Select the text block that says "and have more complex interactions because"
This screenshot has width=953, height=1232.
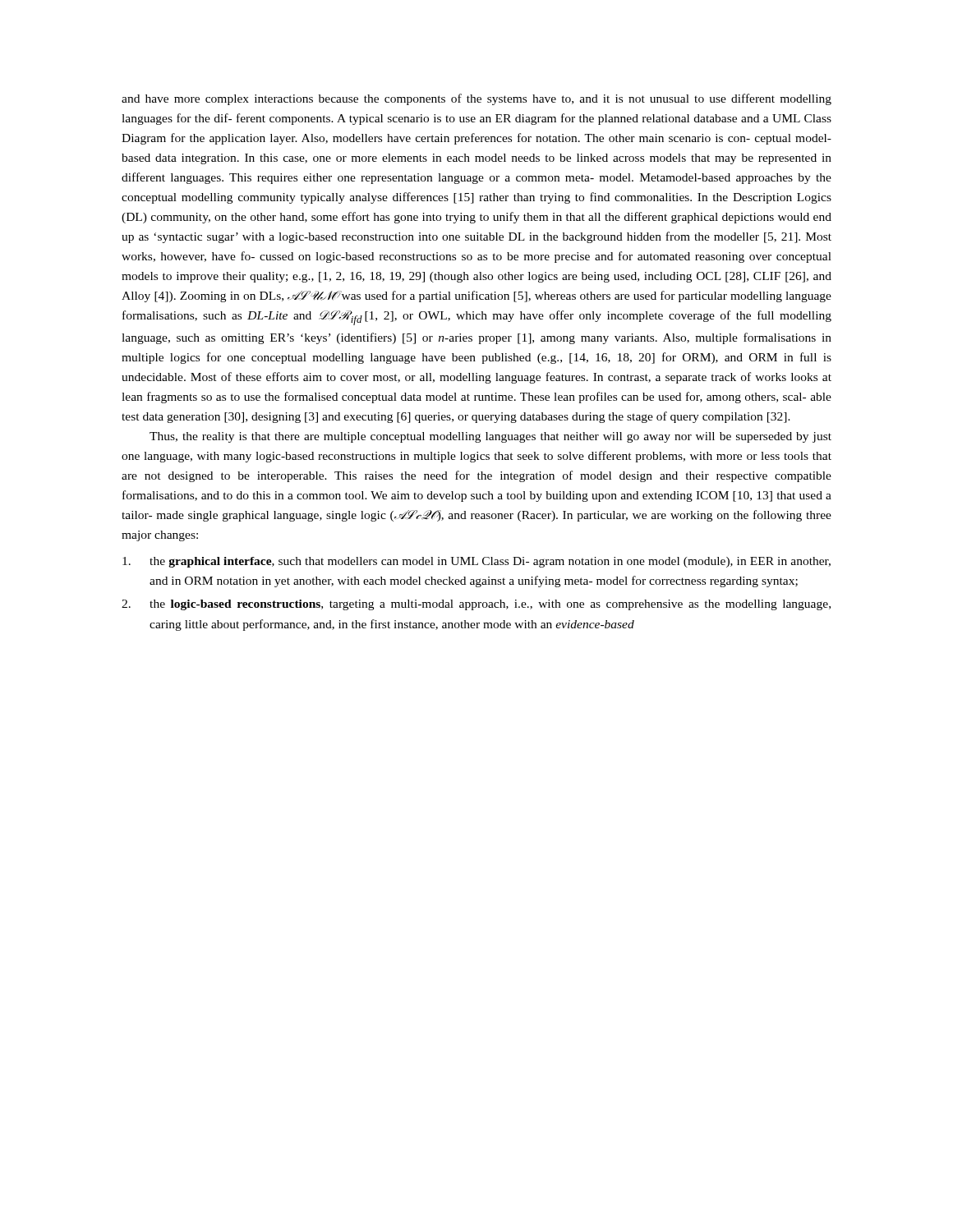(x=476, y=317)
